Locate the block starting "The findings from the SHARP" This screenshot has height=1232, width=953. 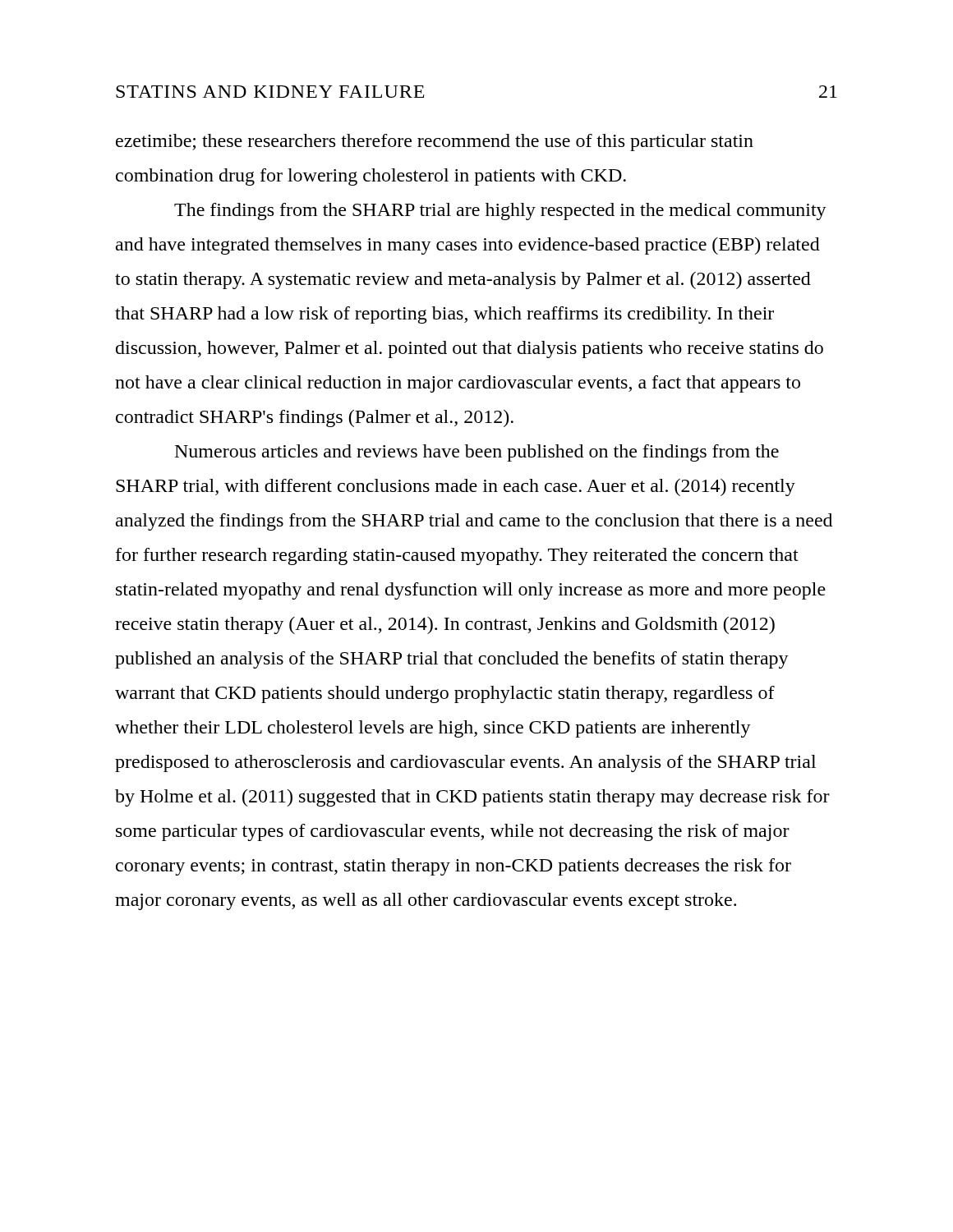471,313
